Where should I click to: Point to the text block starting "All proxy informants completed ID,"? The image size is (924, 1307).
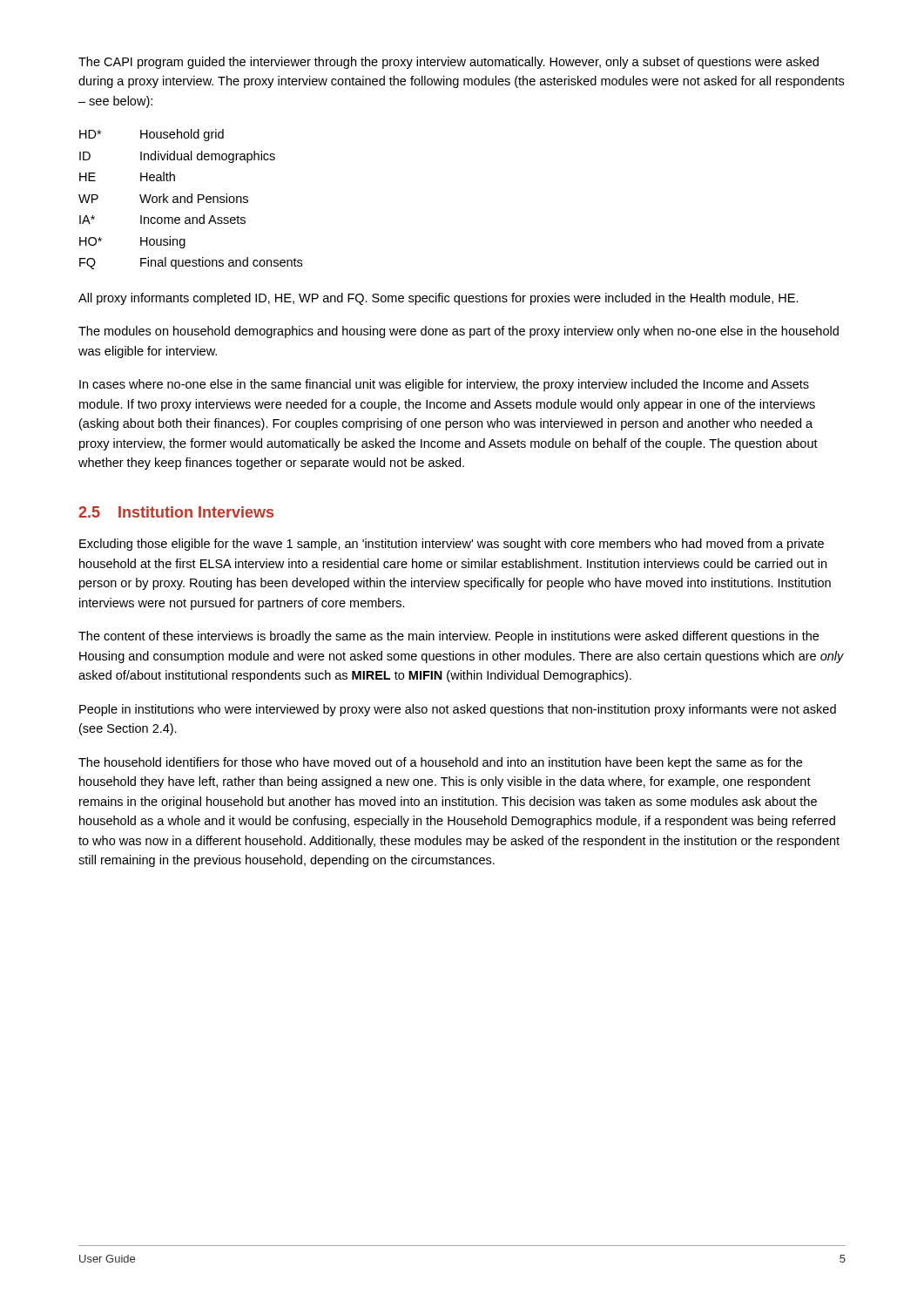pos(439,298)
